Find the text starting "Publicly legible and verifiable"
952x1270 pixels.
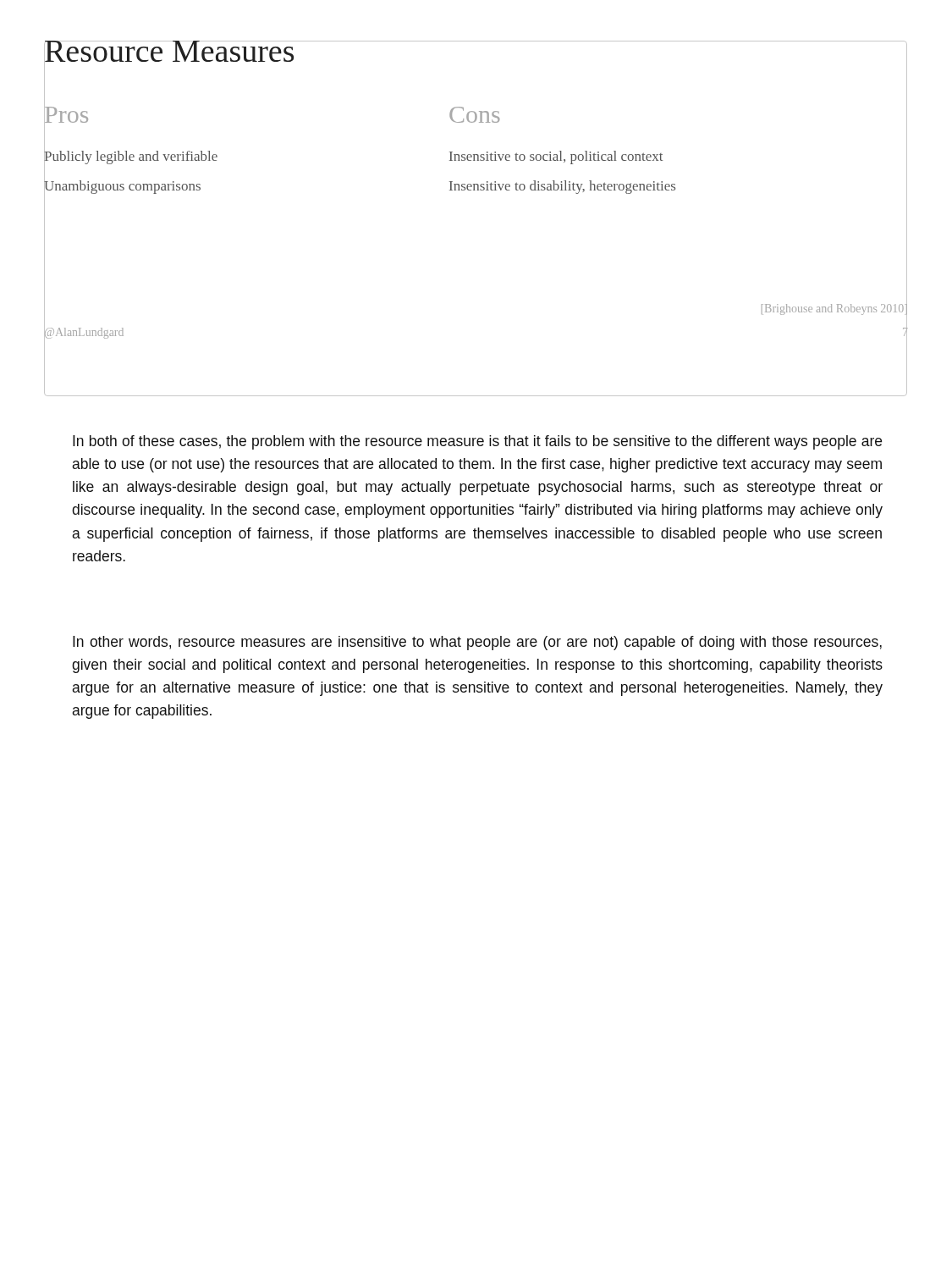pos(131,156)
